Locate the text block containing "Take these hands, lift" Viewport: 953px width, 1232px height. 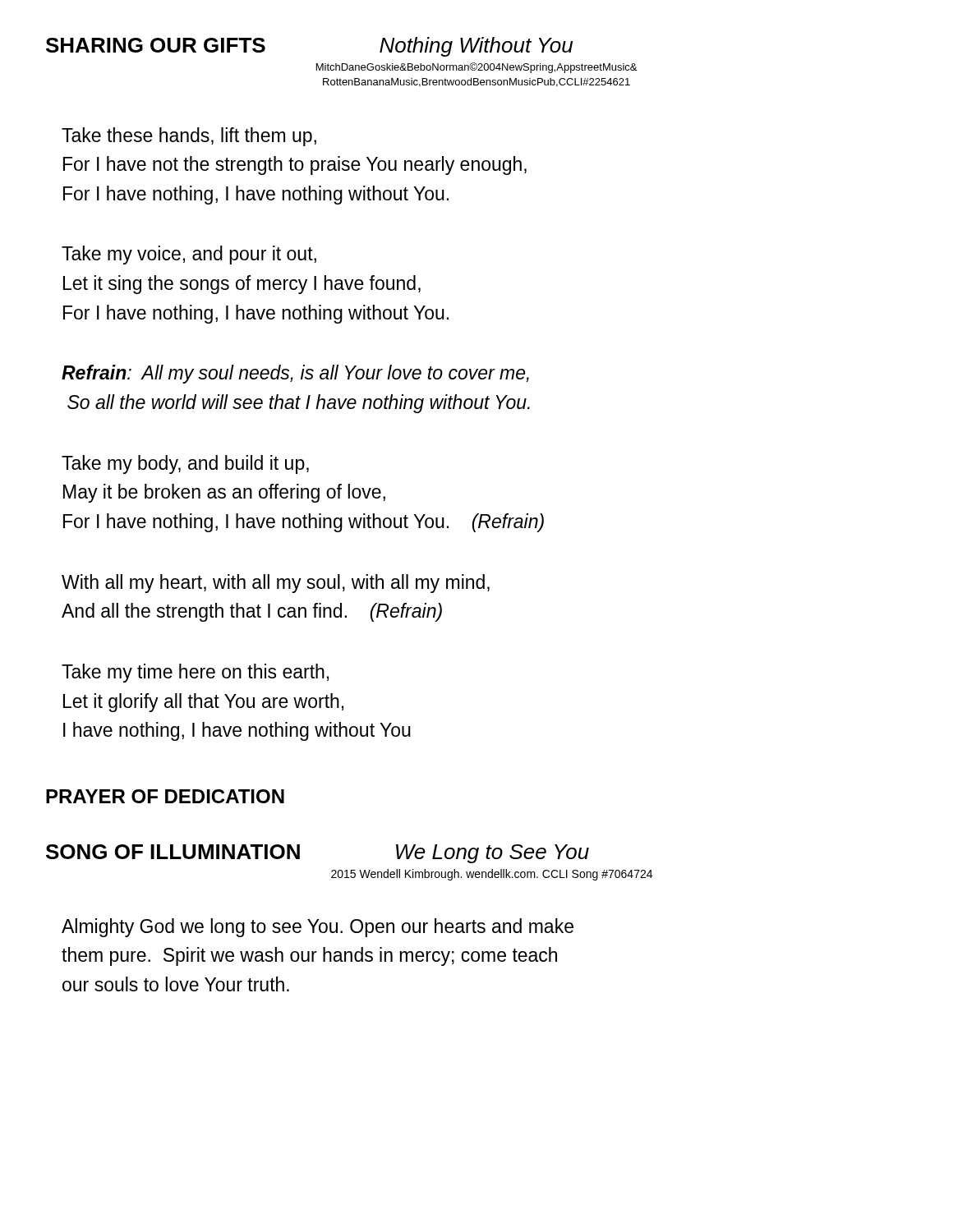point(295,164)
